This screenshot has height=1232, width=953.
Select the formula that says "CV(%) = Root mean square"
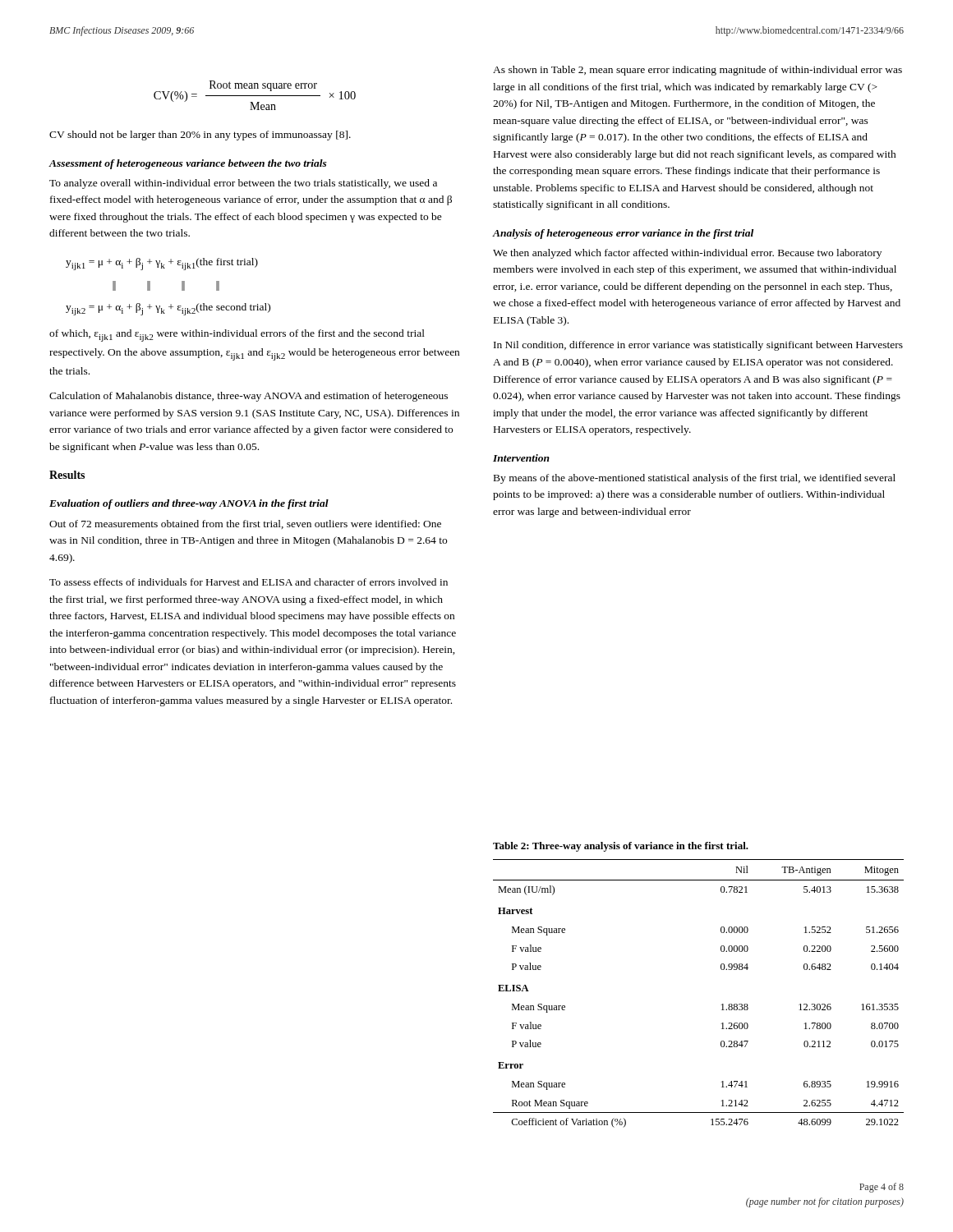coord(255,96)
